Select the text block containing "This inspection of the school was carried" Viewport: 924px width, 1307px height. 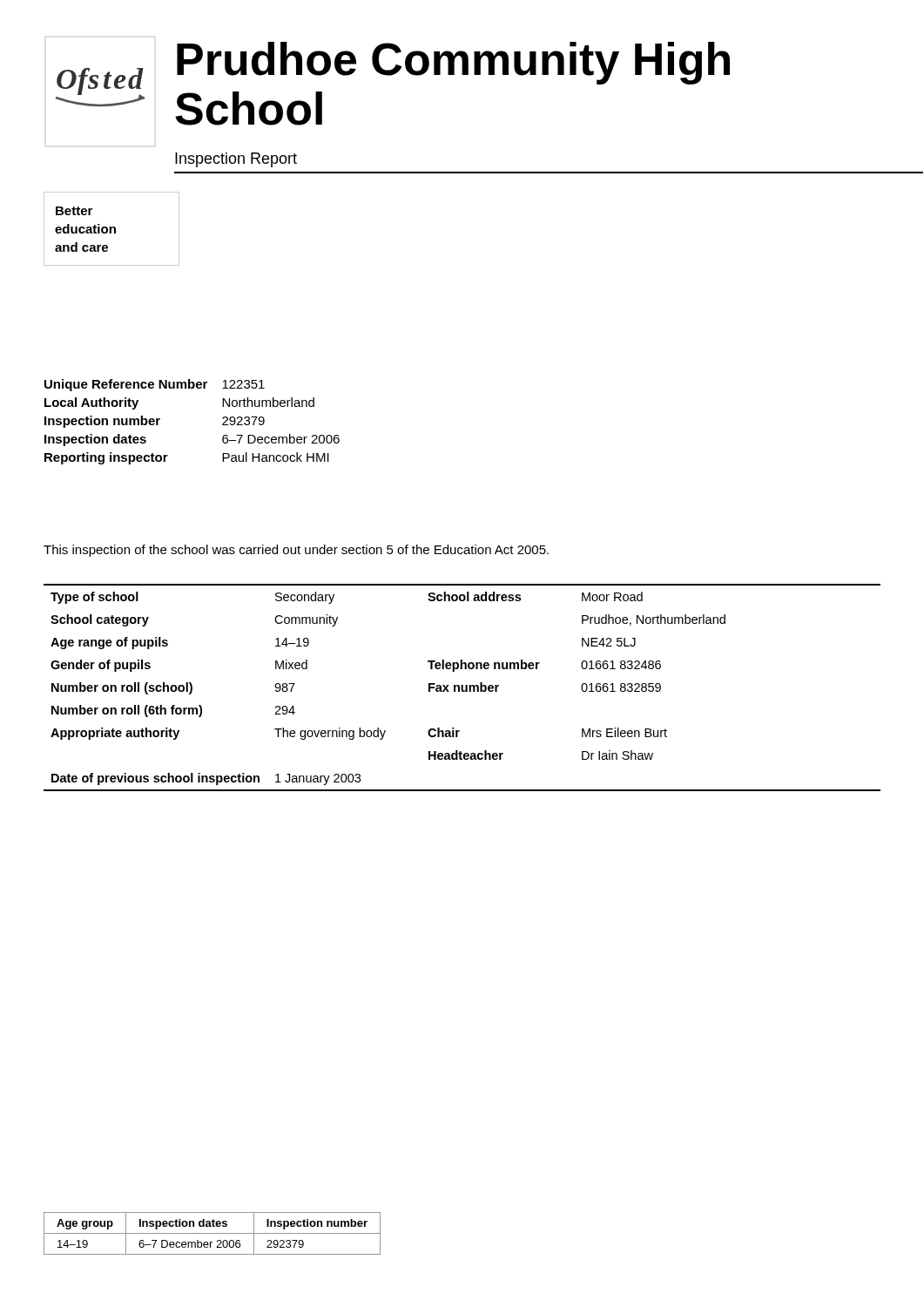coord(297,549)
